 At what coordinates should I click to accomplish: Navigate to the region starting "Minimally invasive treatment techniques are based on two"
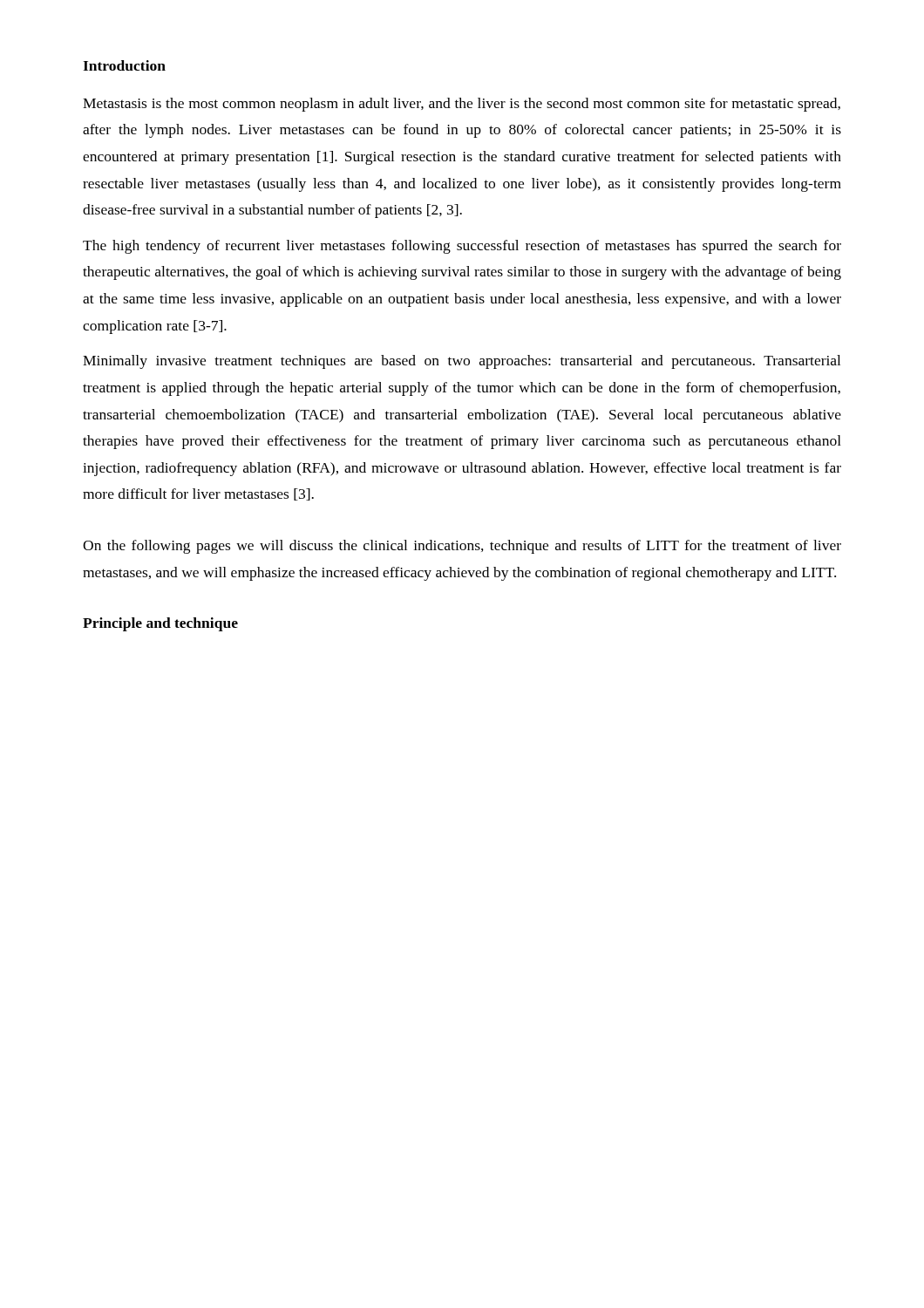coord(462,427)
